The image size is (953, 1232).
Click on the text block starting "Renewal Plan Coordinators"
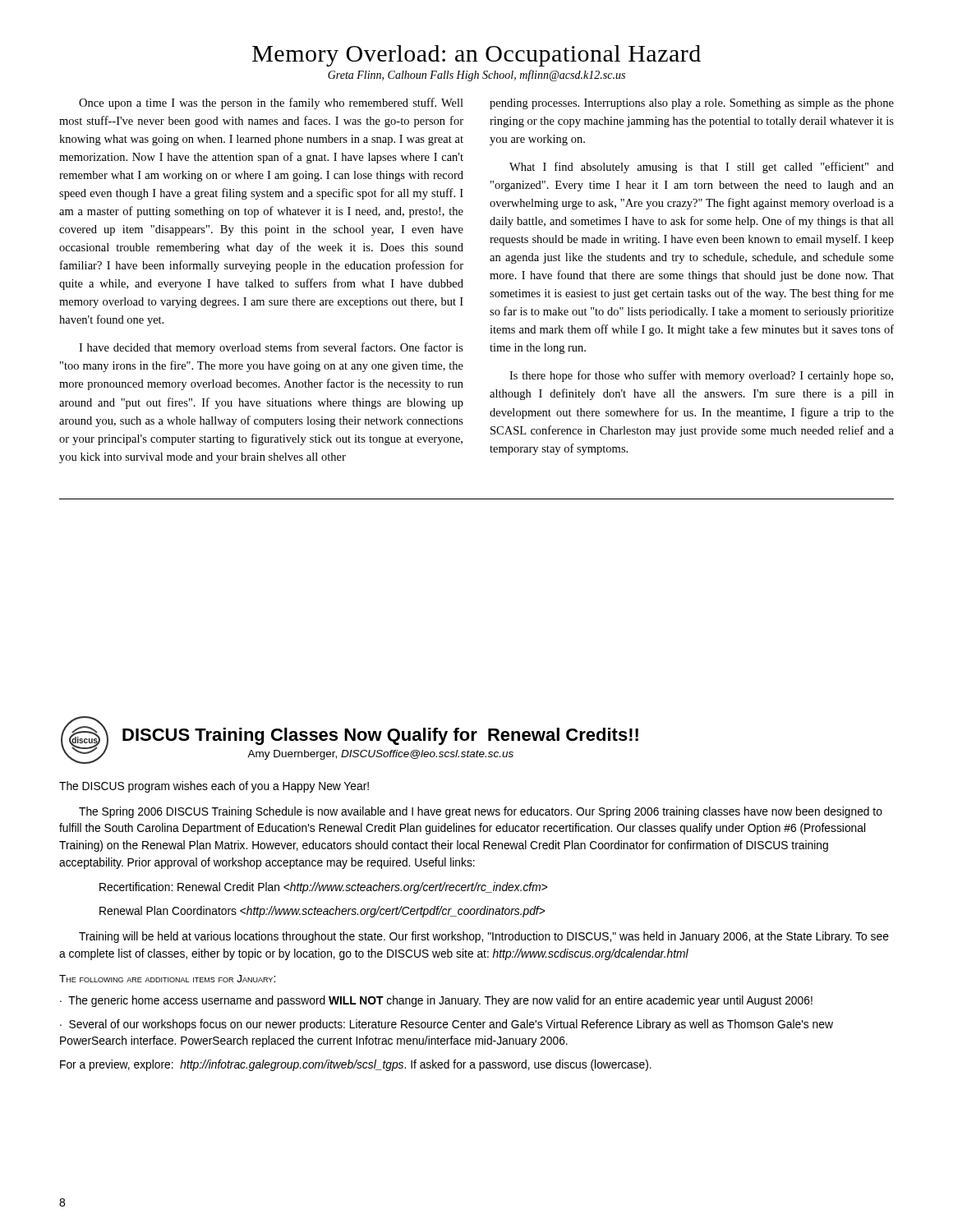click(x=322, y=911)
